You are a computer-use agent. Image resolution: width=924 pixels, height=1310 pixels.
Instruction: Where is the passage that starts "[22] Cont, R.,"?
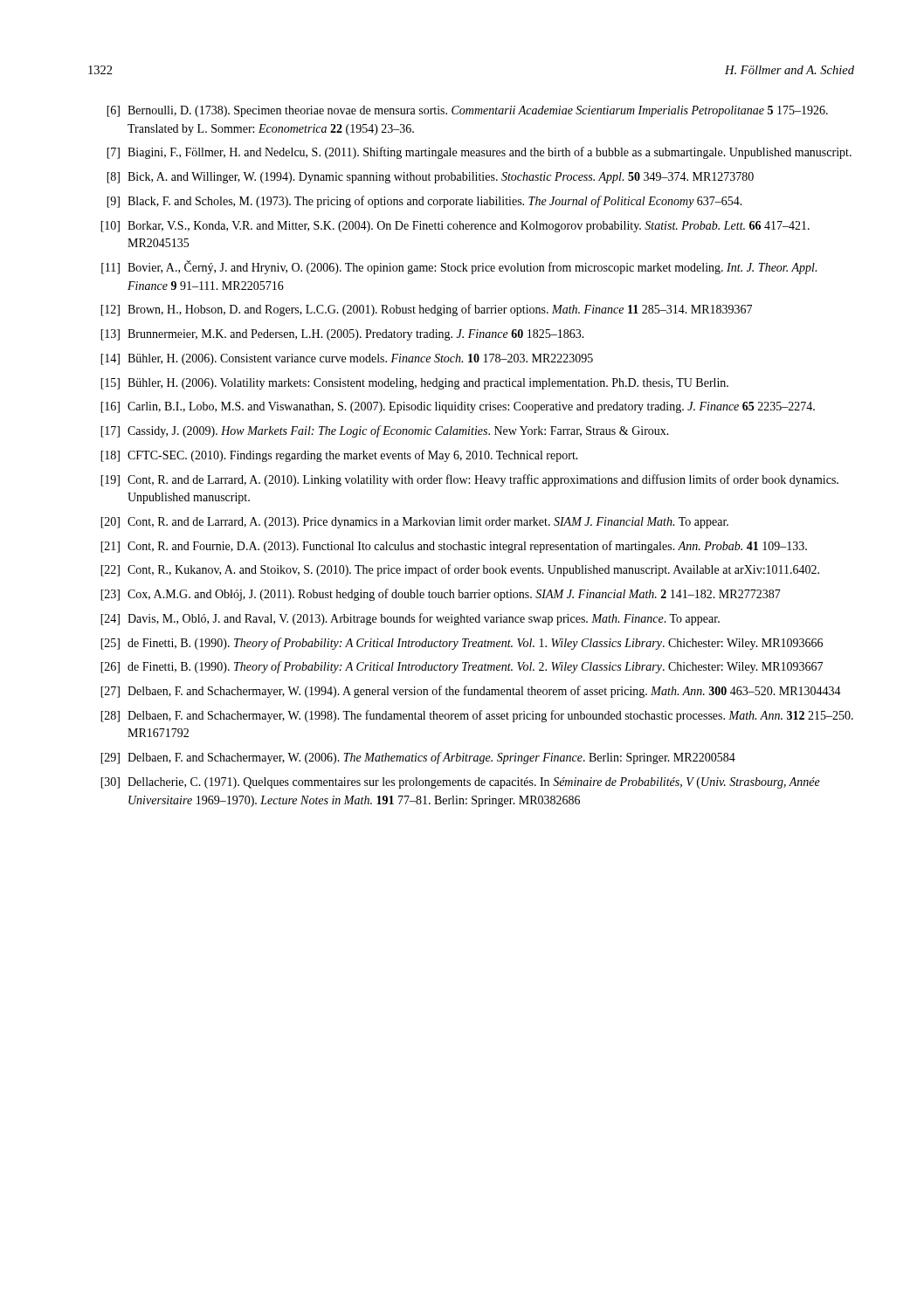tap(471, 571)
